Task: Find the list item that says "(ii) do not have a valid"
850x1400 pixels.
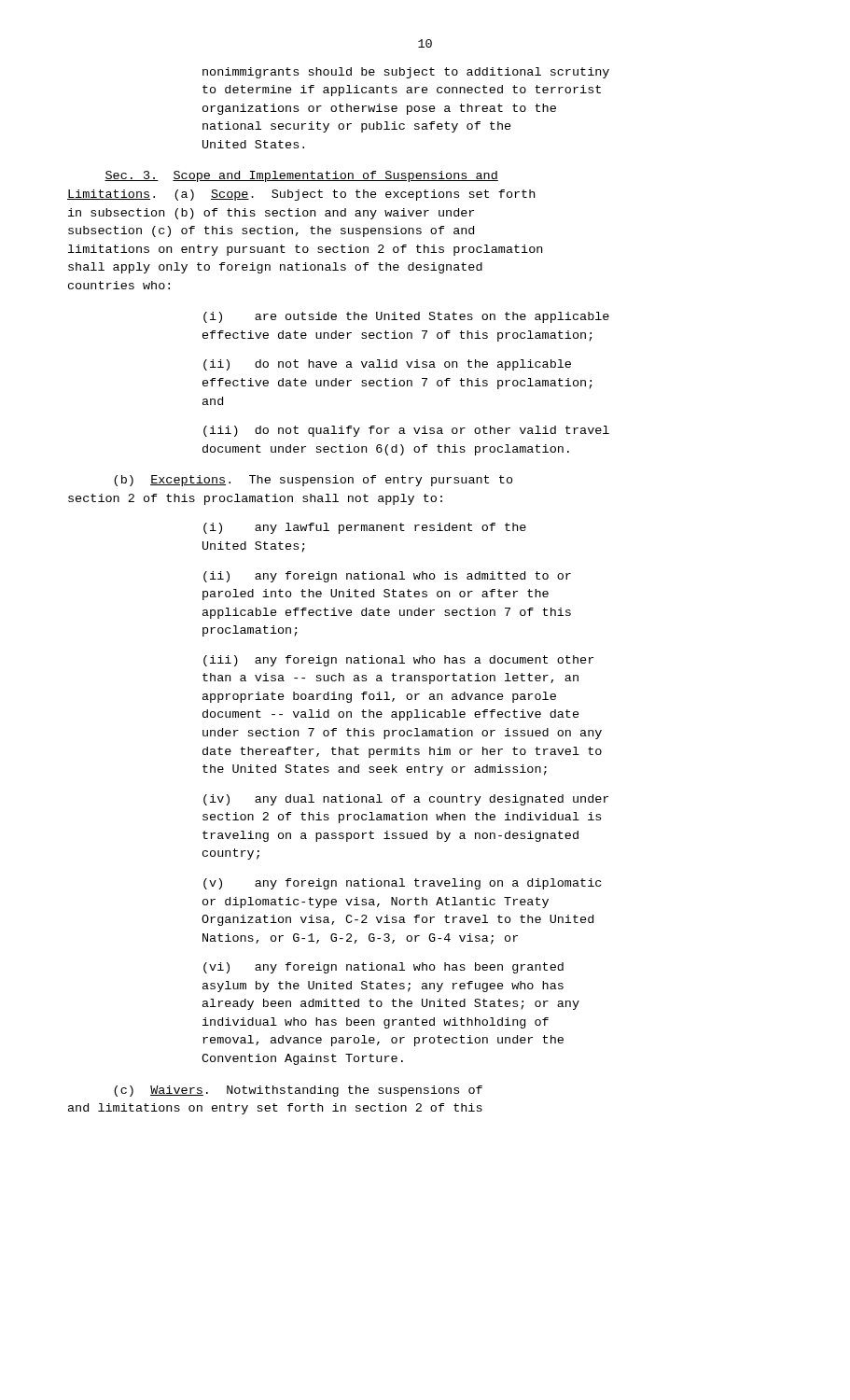Action: click(398, 383)
